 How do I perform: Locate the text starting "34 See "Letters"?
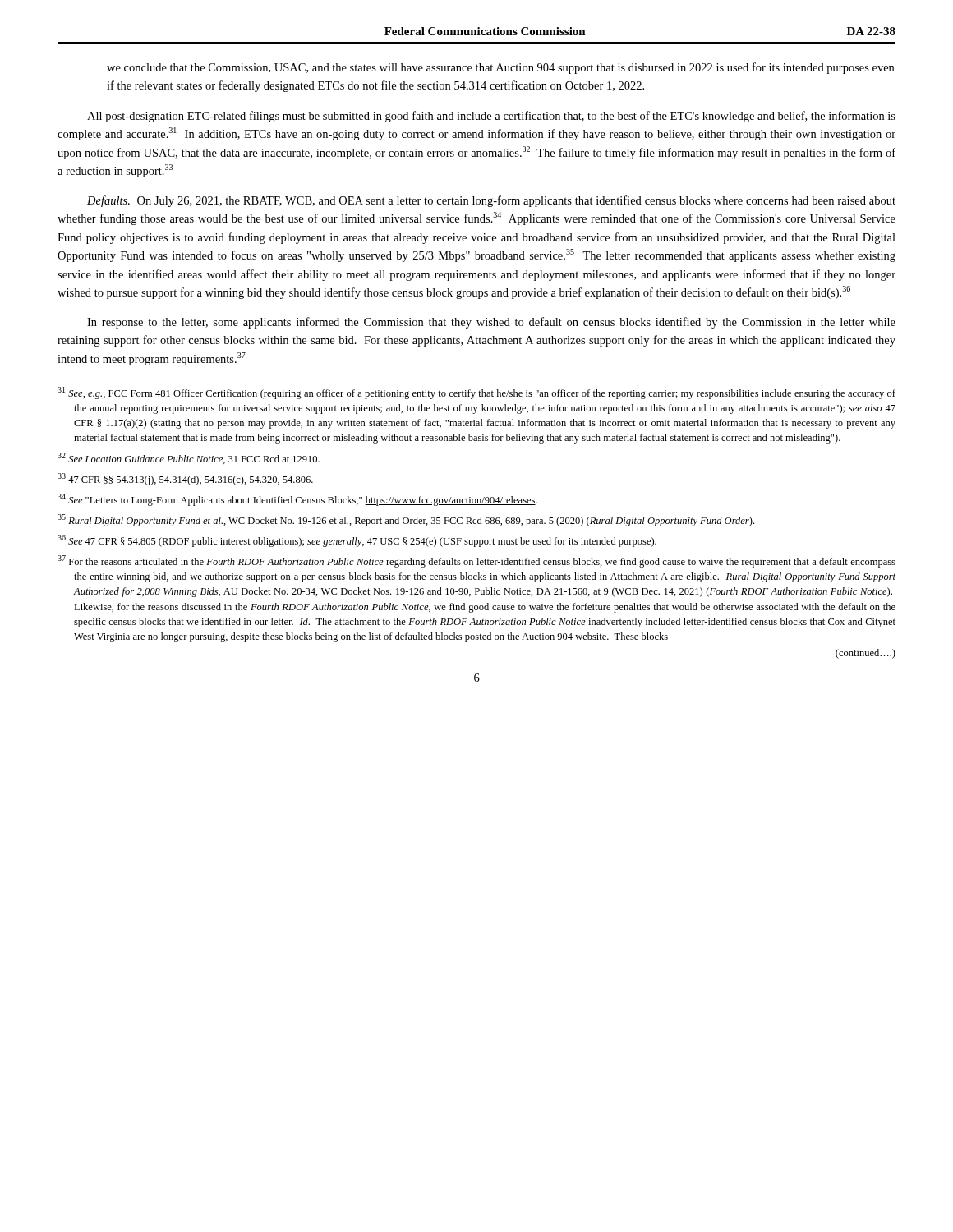click(298, 499)
